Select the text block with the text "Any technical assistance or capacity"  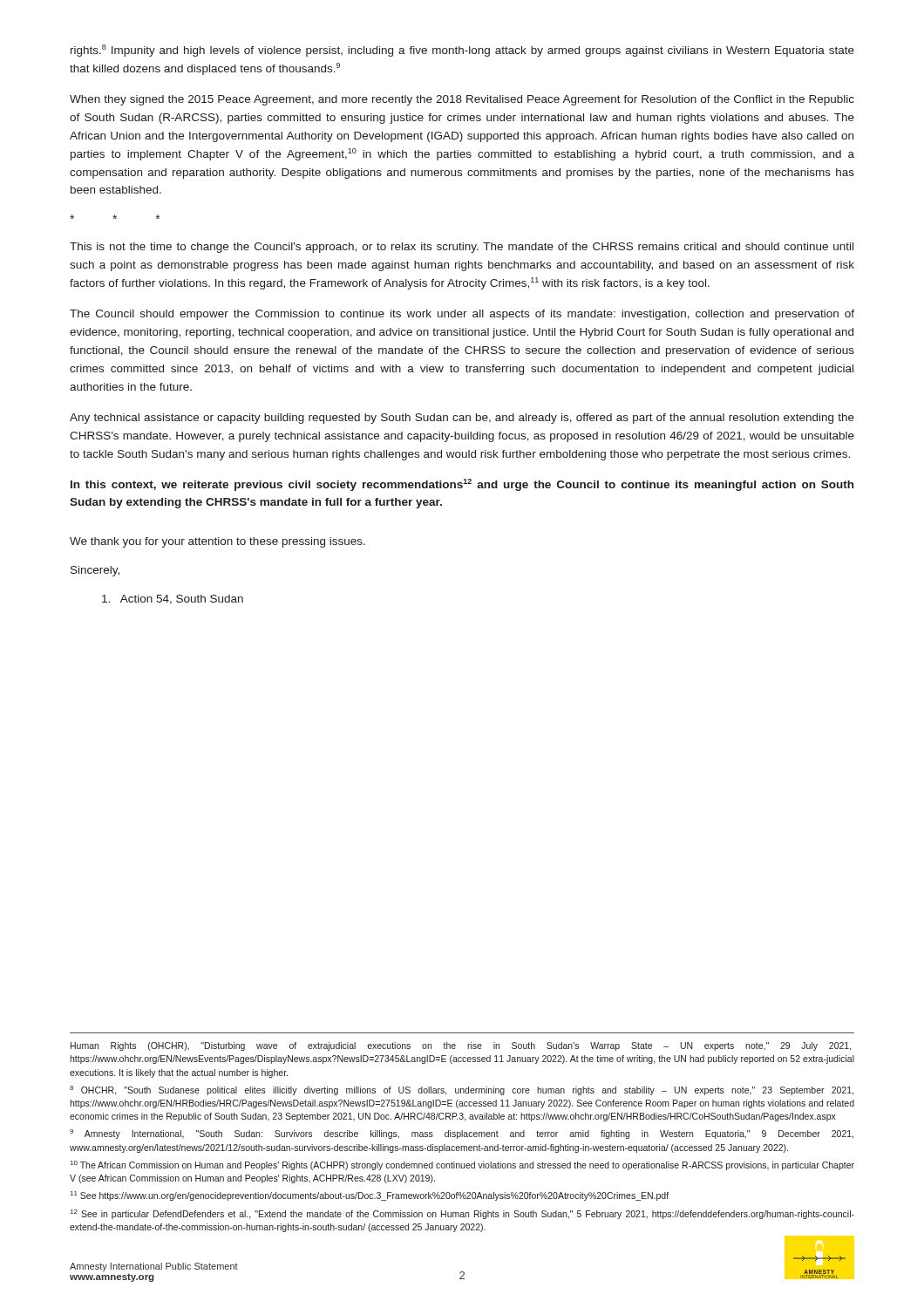pos(462,435)
